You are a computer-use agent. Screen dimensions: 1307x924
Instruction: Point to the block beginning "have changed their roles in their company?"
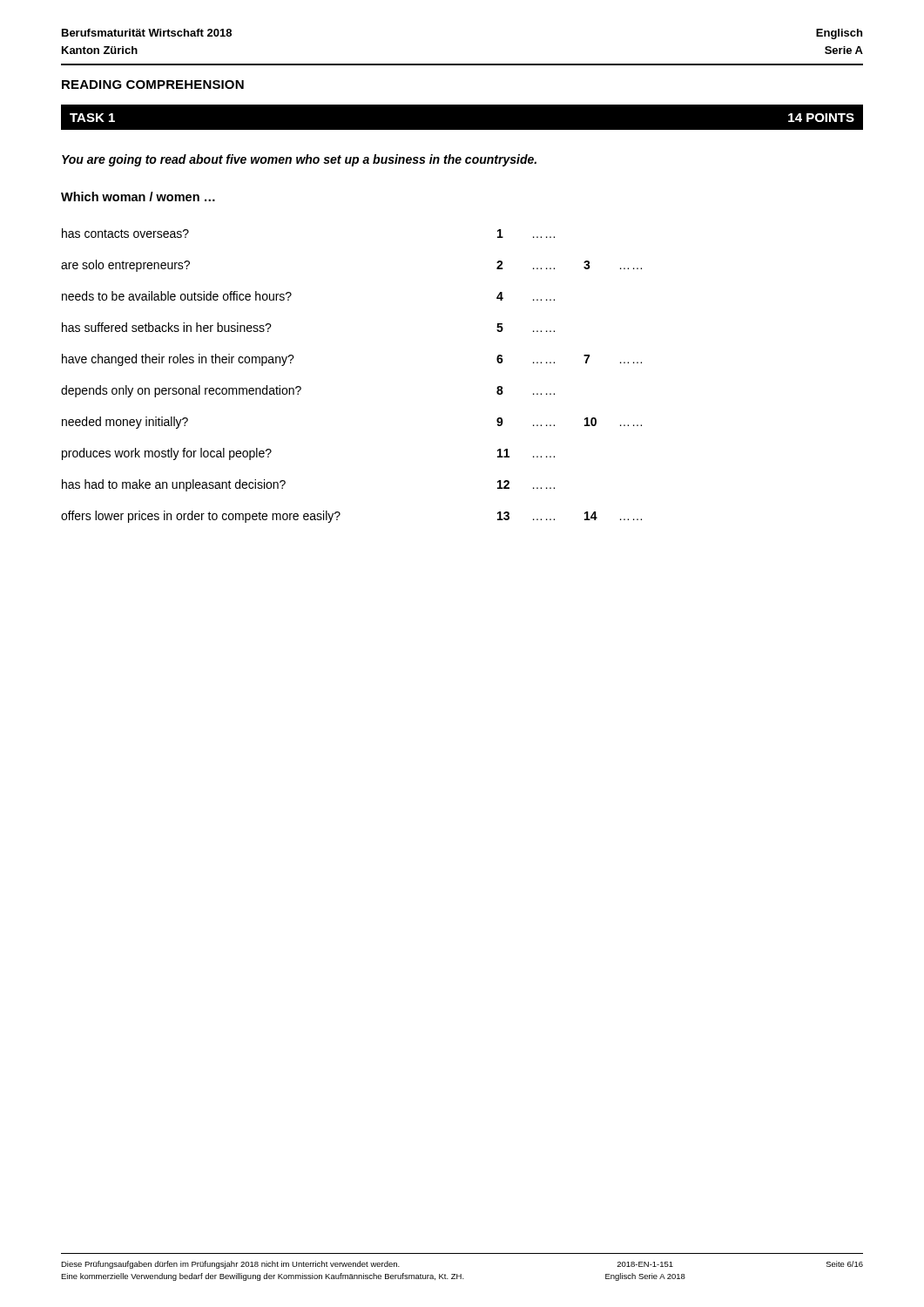coord(180,359)
